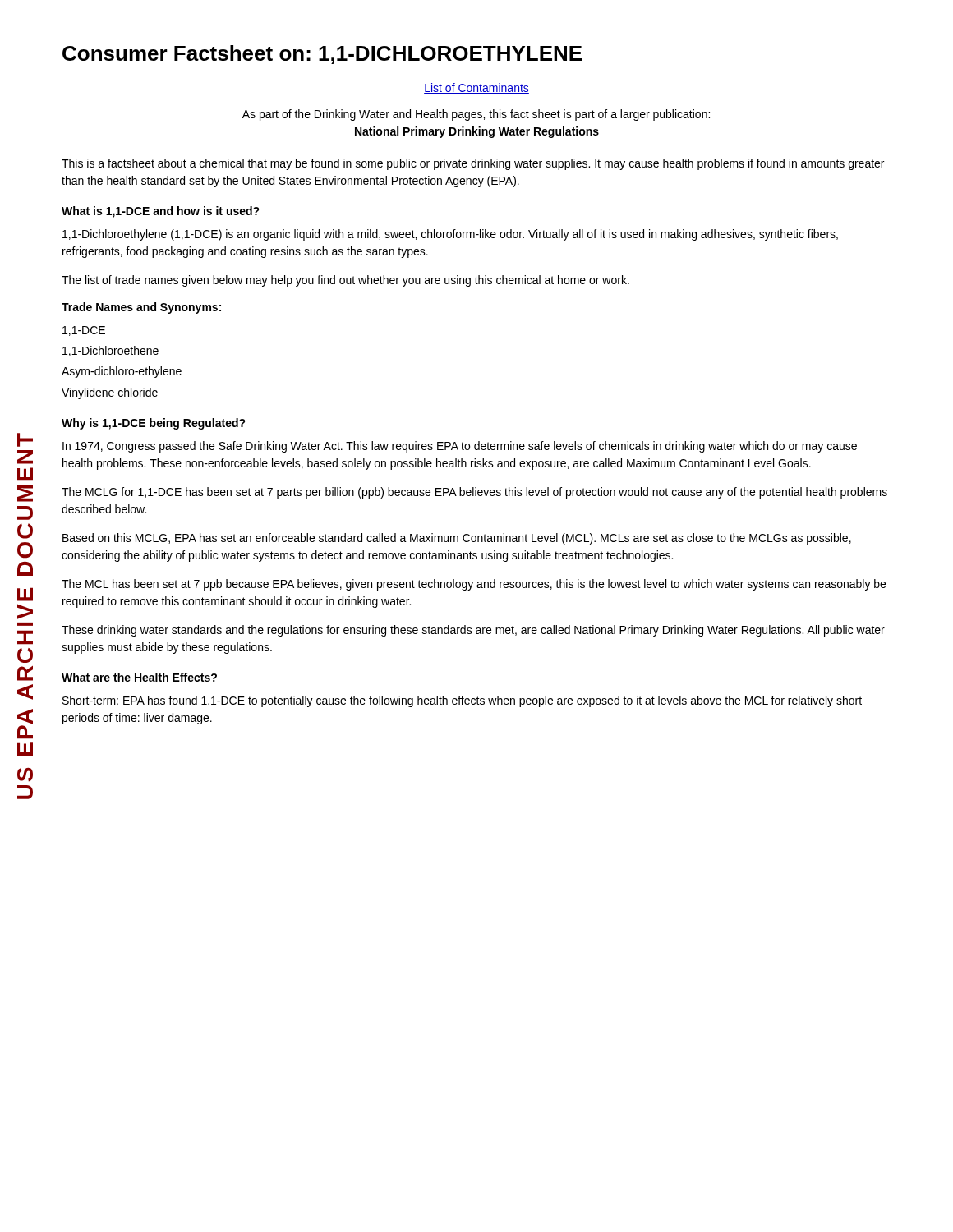Where does it say "What are the Health Effects?"?
Viewport: 953px width, 1232px height.
click(x=140, y=677)
